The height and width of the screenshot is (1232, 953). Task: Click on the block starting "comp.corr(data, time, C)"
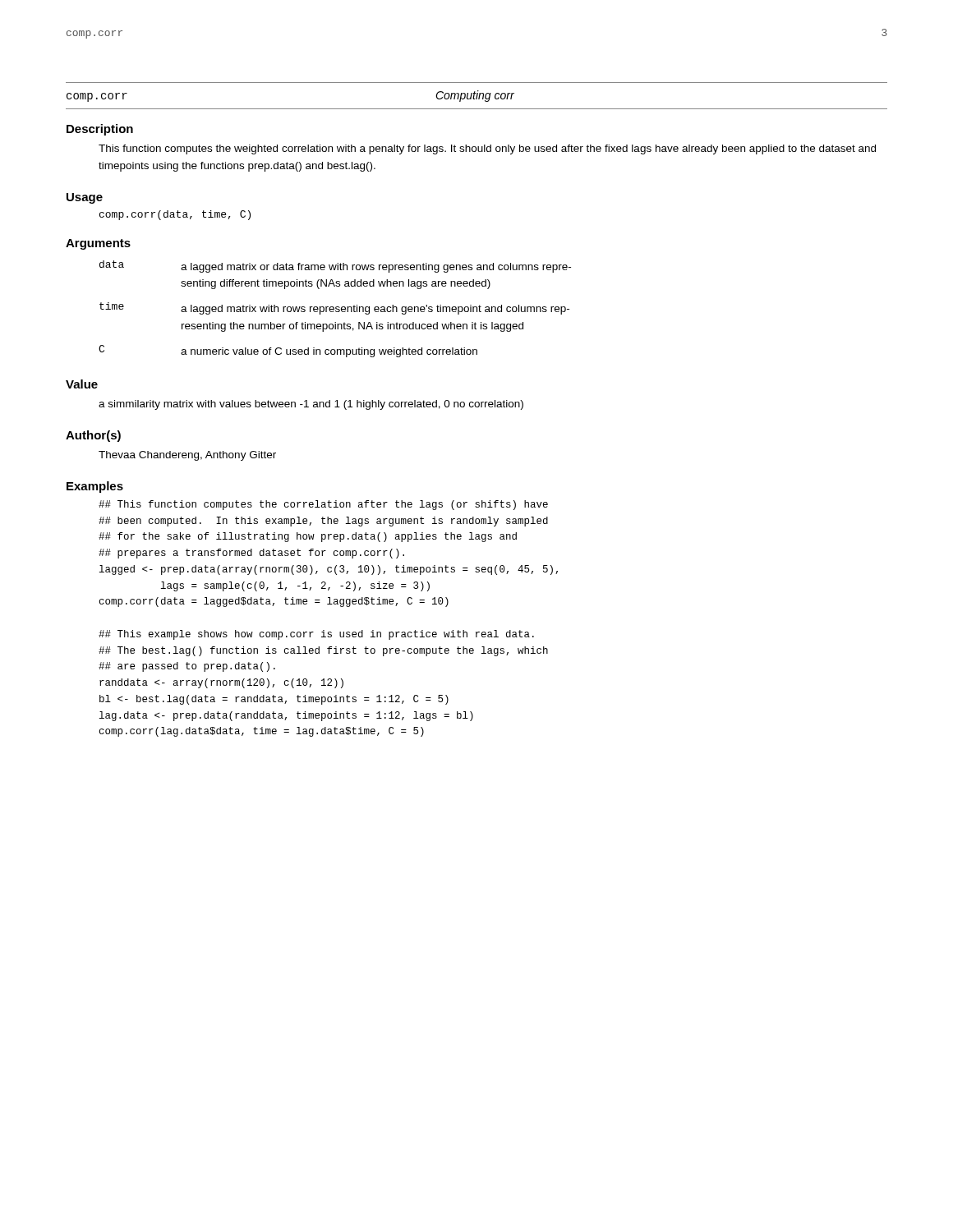point(175,215)
